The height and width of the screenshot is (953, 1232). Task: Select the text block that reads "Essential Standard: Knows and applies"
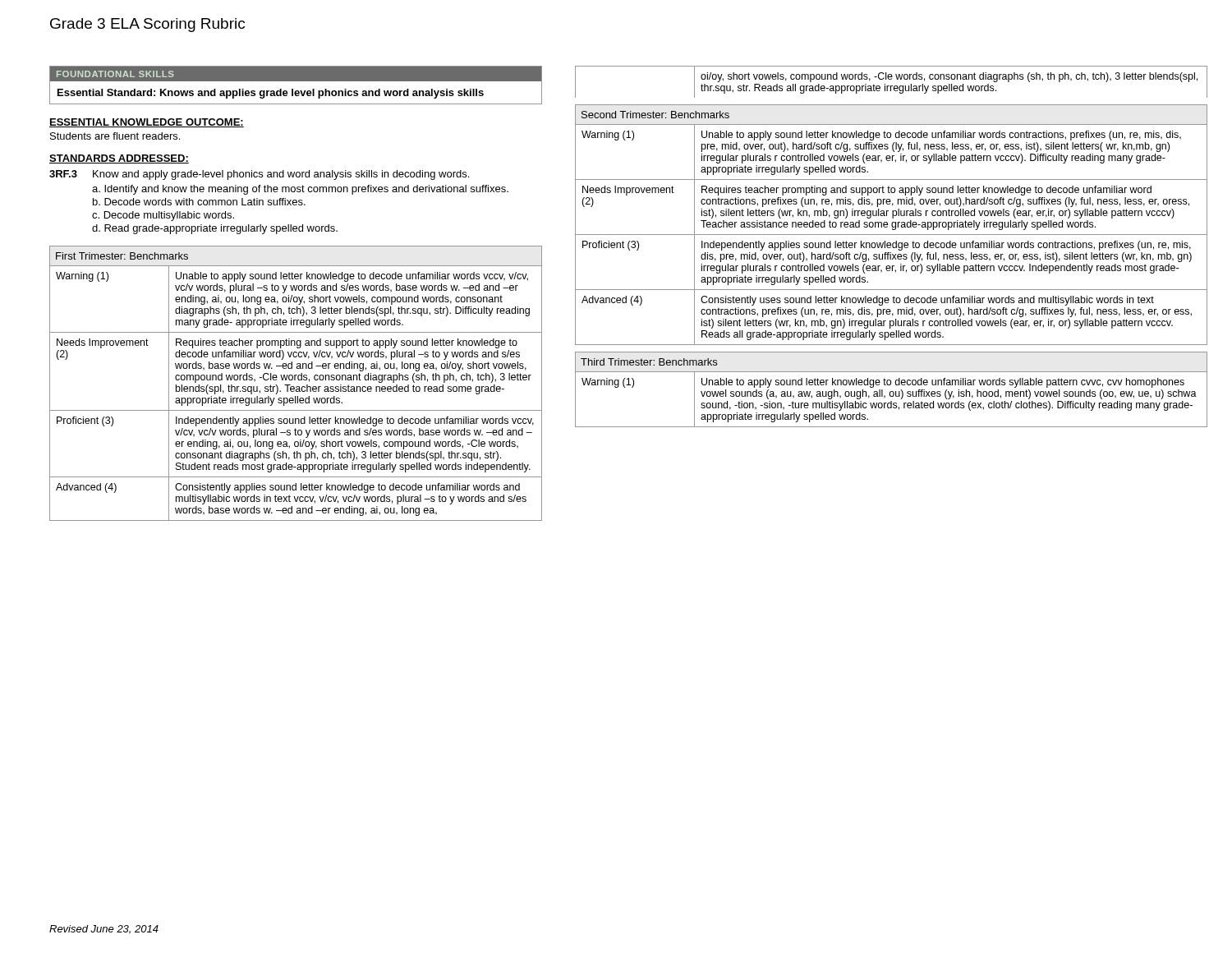coord(270,92)
